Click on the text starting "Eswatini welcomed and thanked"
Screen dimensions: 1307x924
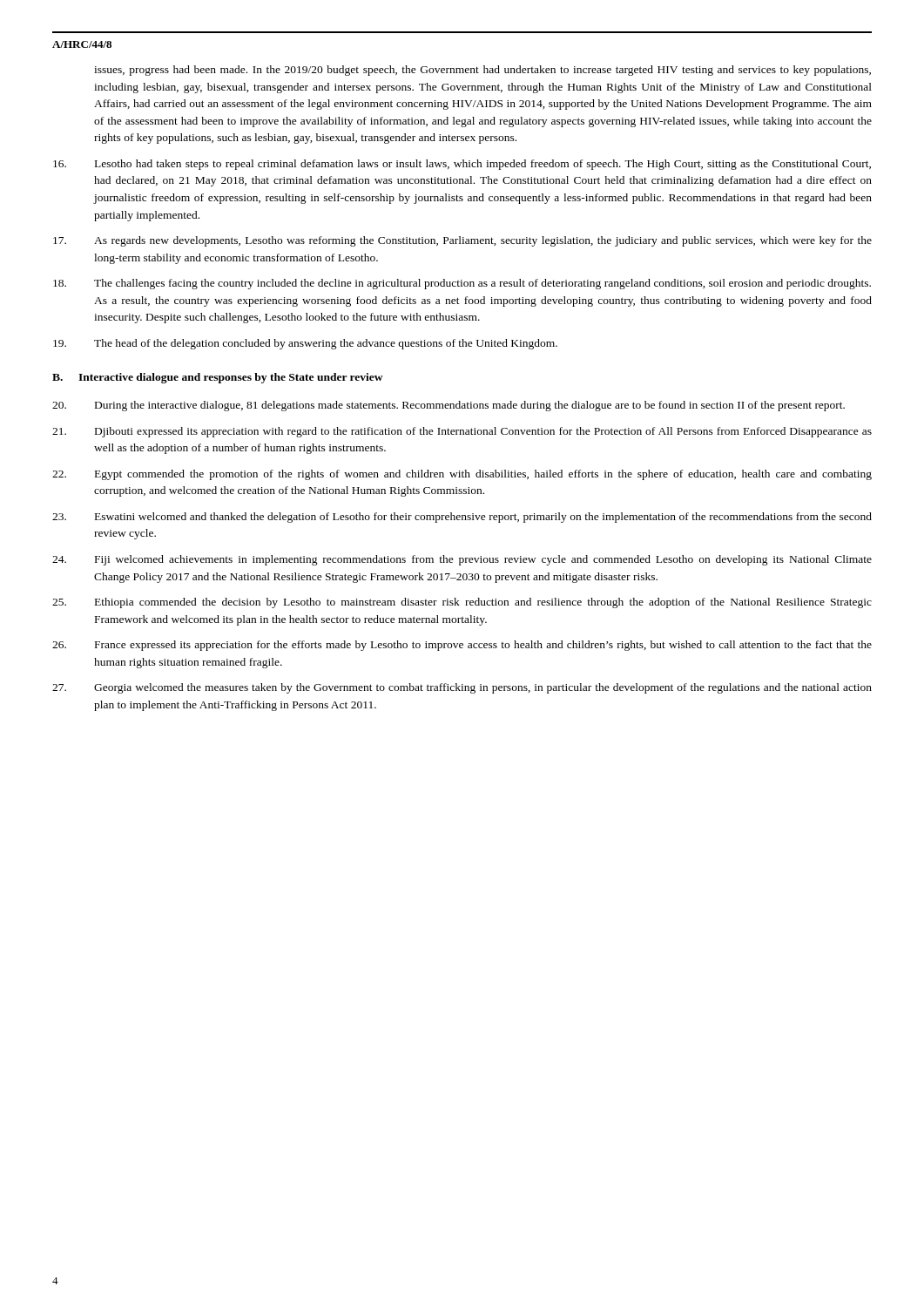point(462,525)
